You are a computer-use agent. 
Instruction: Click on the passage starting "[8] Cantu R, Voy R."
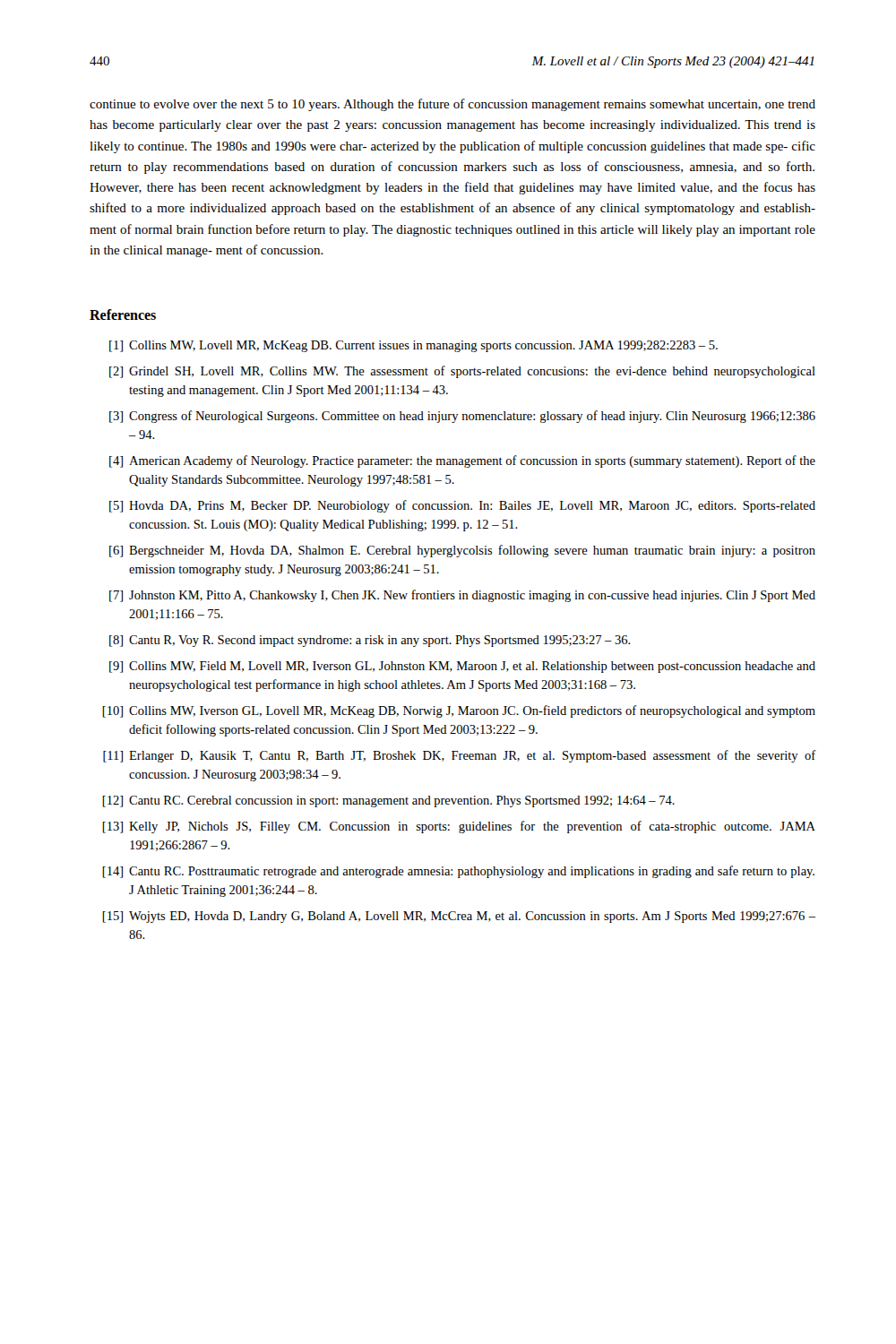[x=452, y=640]
